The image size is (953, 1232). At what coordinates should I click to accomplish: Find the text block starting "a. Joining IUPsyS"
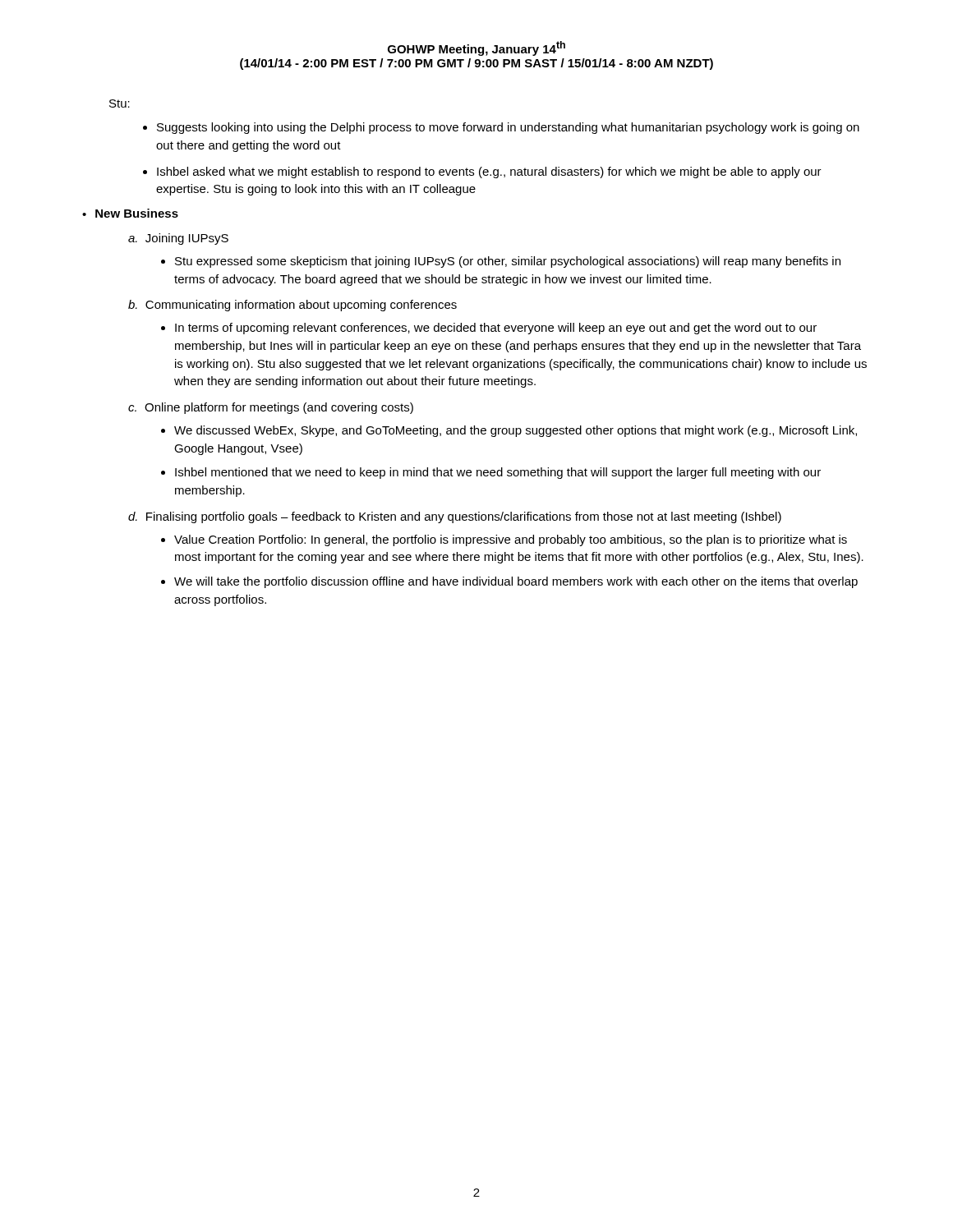(178, 238)
